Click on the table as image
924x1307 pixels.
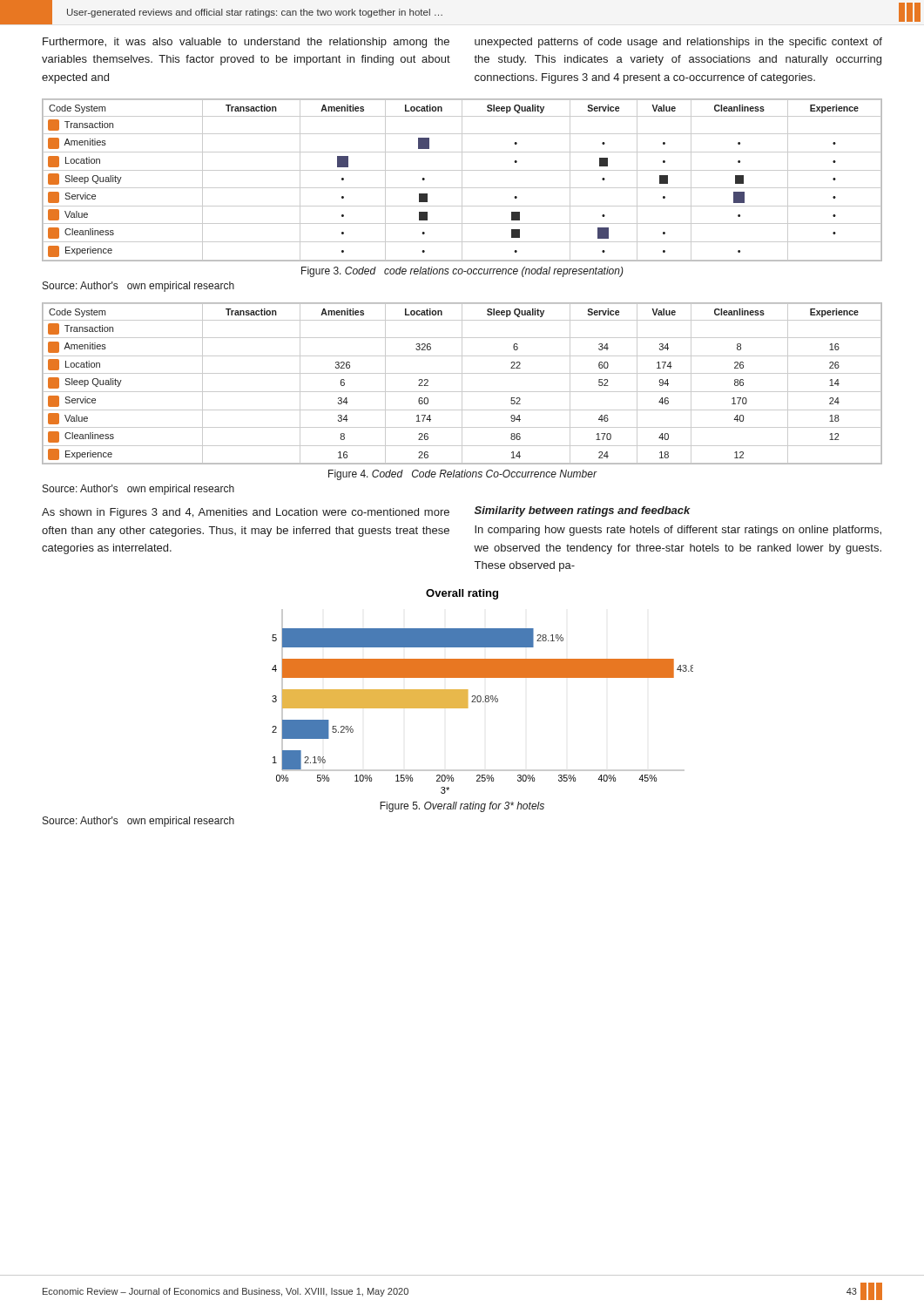pos(462,180)
